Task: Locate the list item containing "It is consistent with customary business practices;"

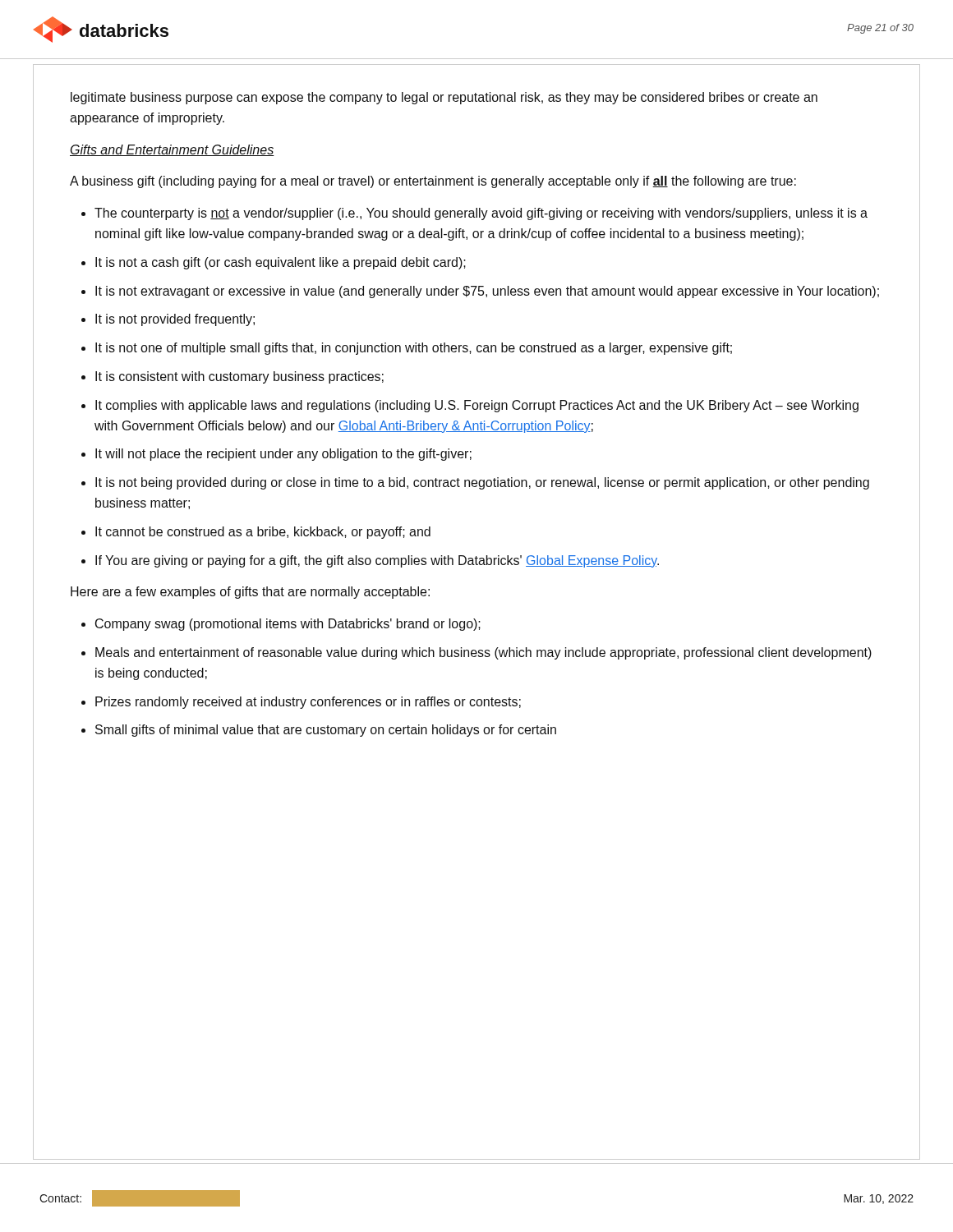Action: point(239,377)
